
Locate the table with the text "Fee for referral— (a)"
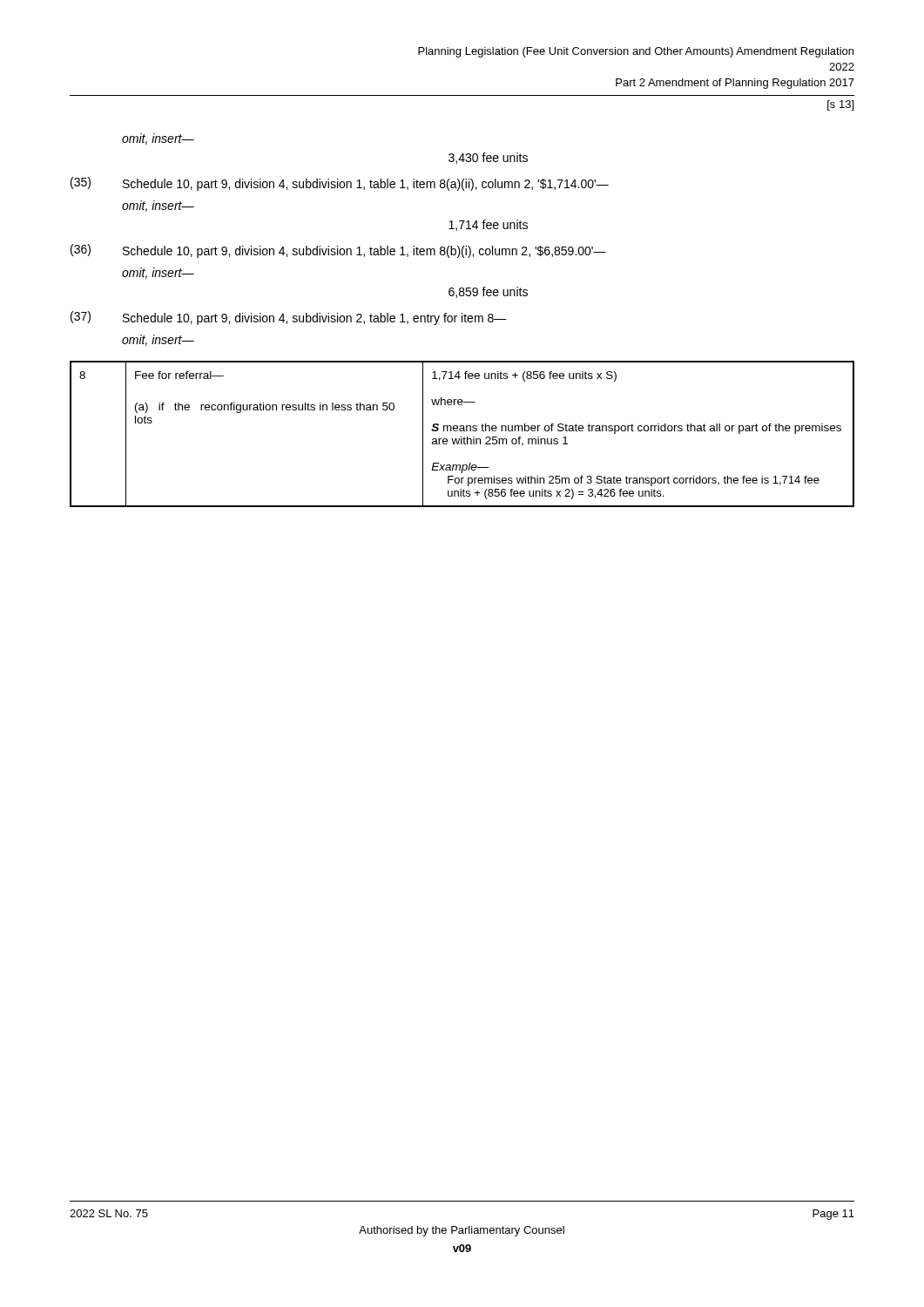(x=462, y=434)
